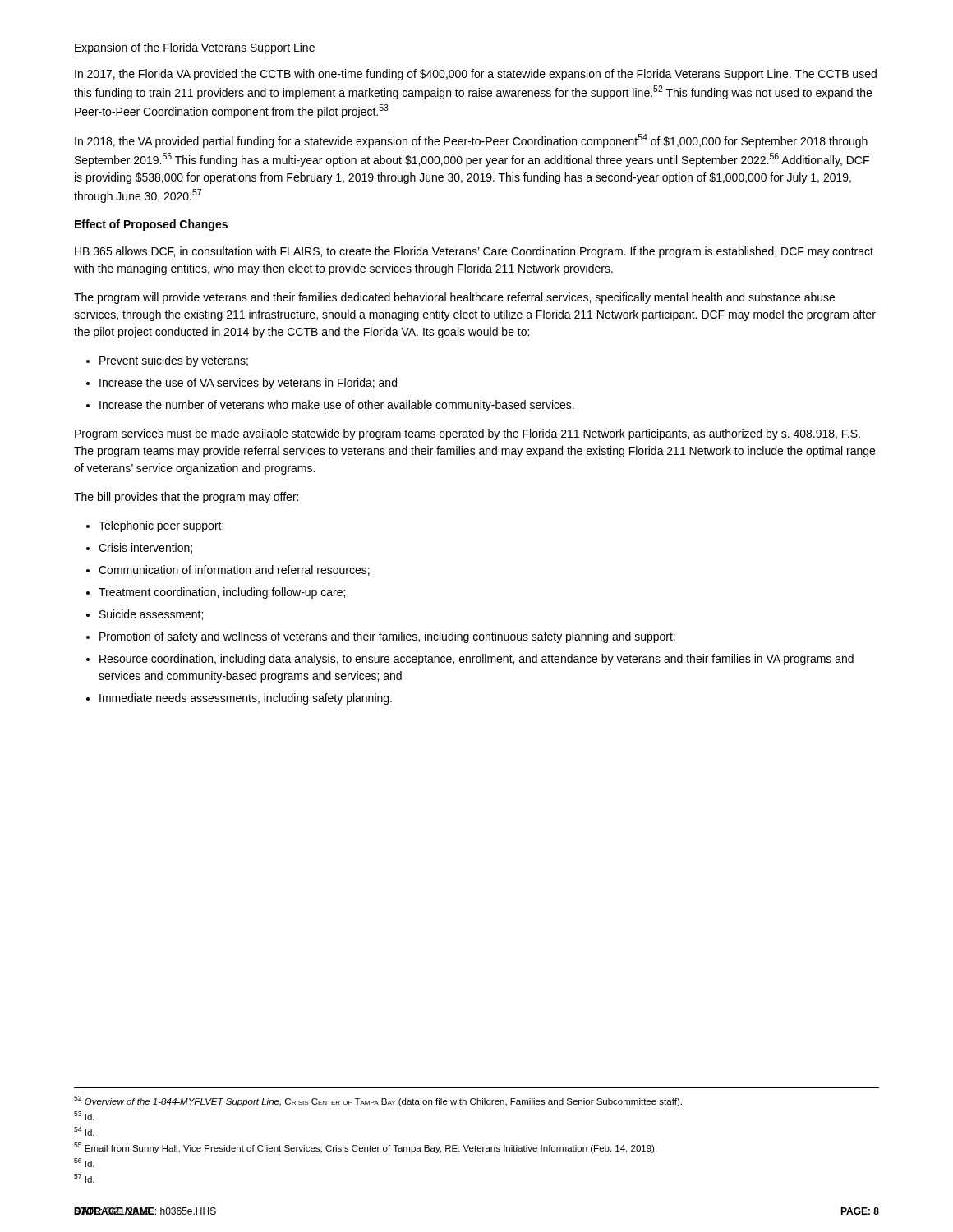Select the text starting "Resource coordination, including data analysis, to"

tap(476, 668)
